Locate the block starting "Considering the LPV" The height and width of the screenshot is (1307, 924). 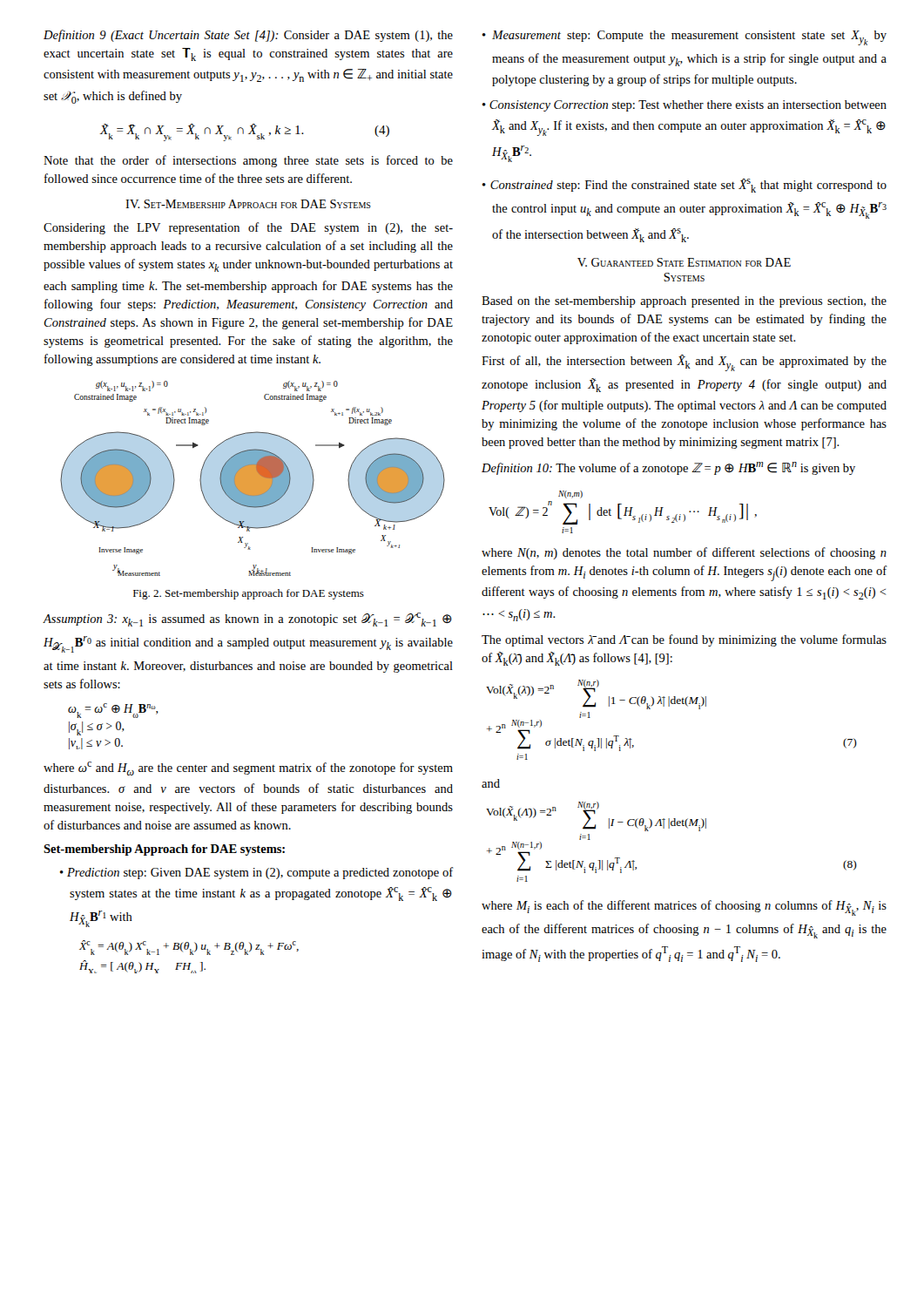point(248,294)
